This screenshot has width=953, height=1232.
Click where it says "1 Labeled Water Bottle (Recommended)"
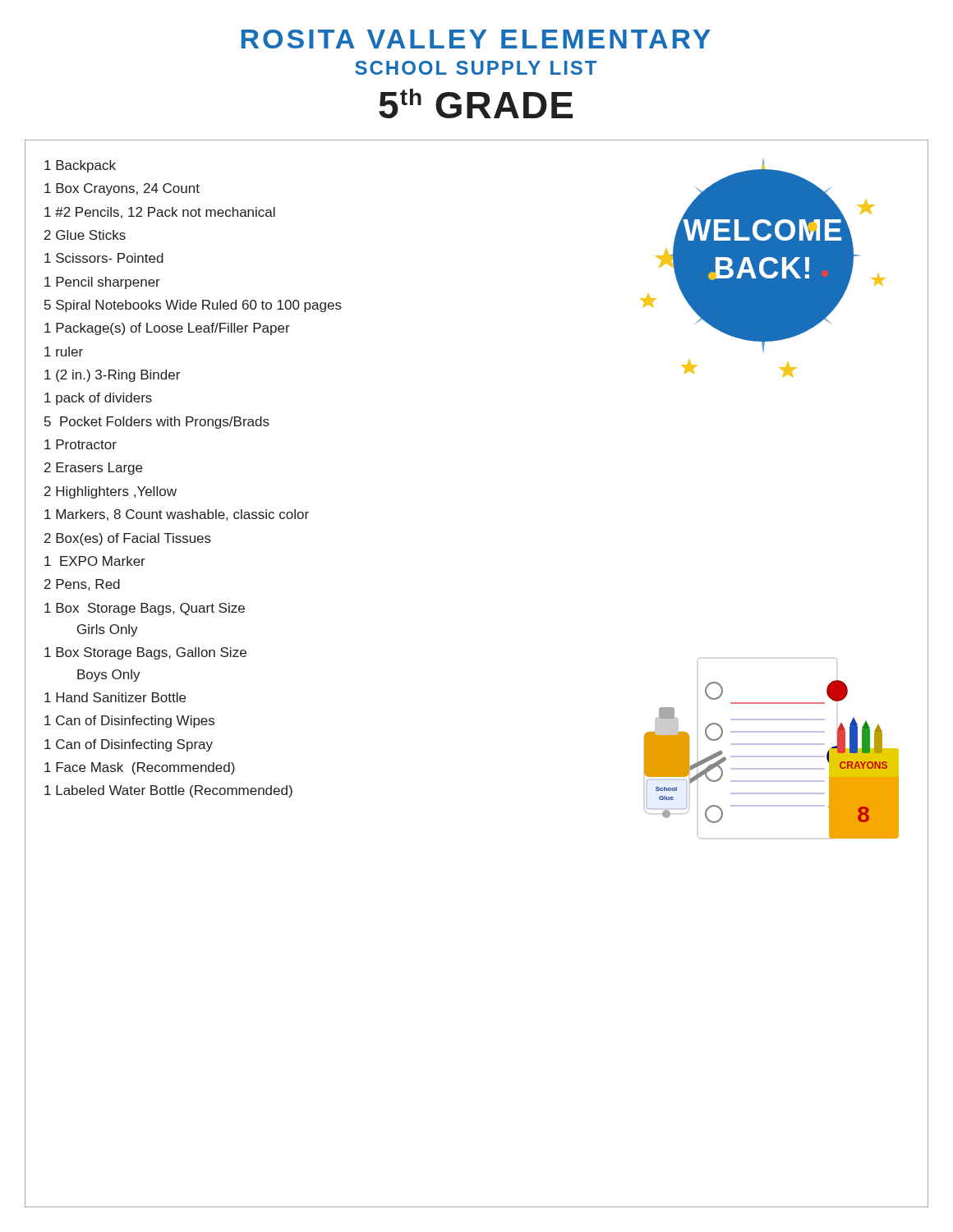(168, 791)
